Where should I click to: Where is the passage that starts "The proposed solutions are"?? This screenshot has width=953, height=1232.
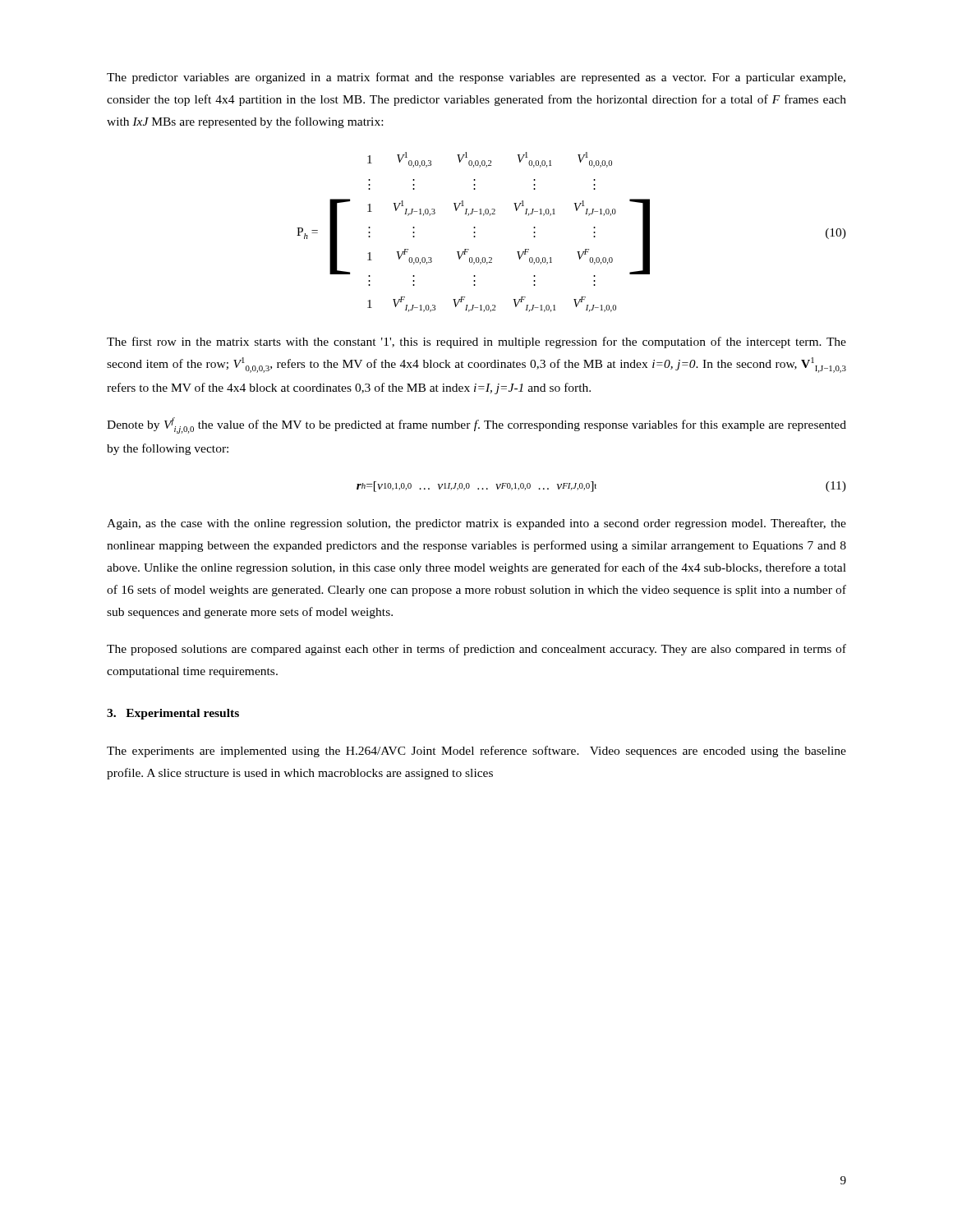point(476,660)
